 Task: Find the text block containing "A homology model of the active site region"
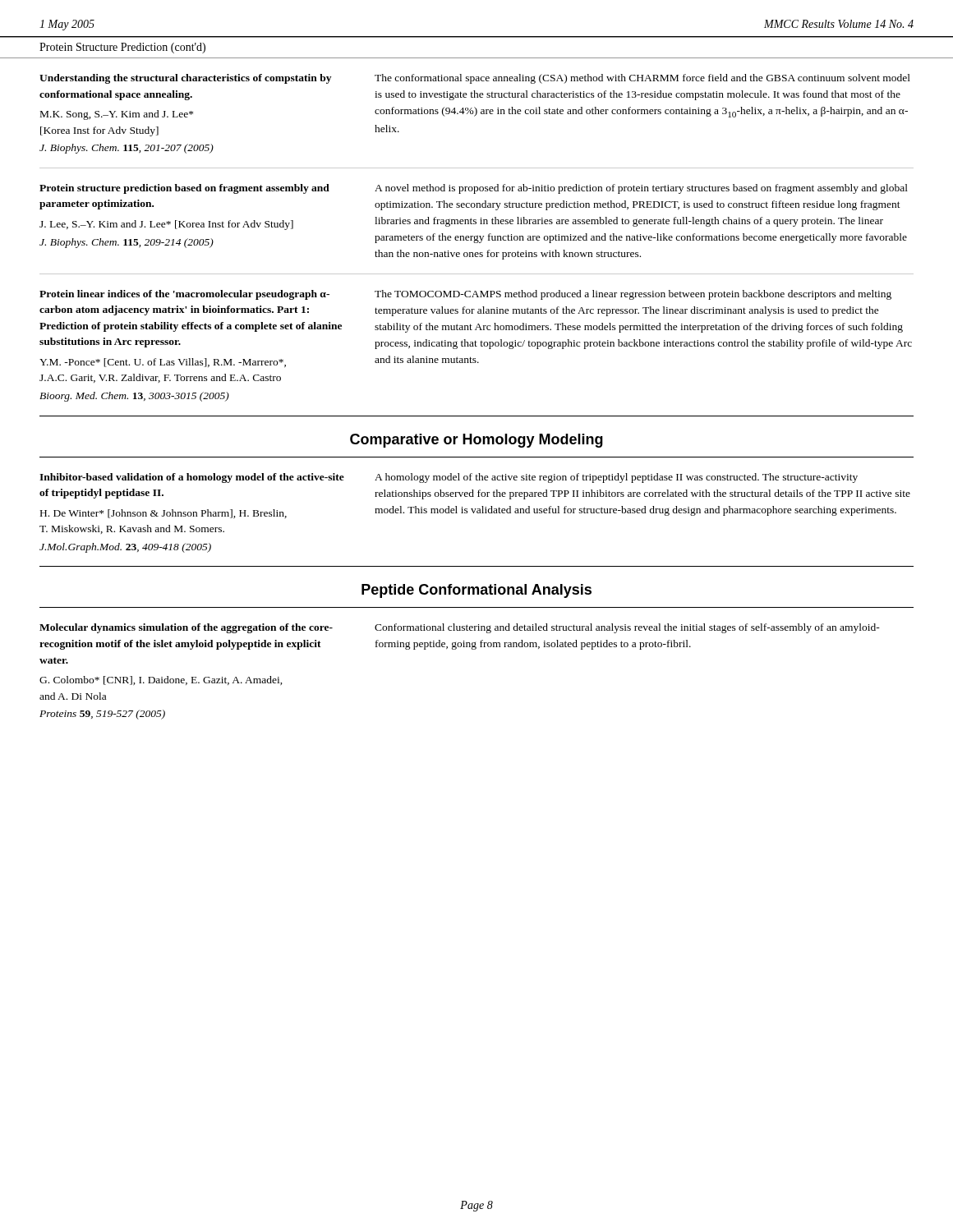click(642, 493)
